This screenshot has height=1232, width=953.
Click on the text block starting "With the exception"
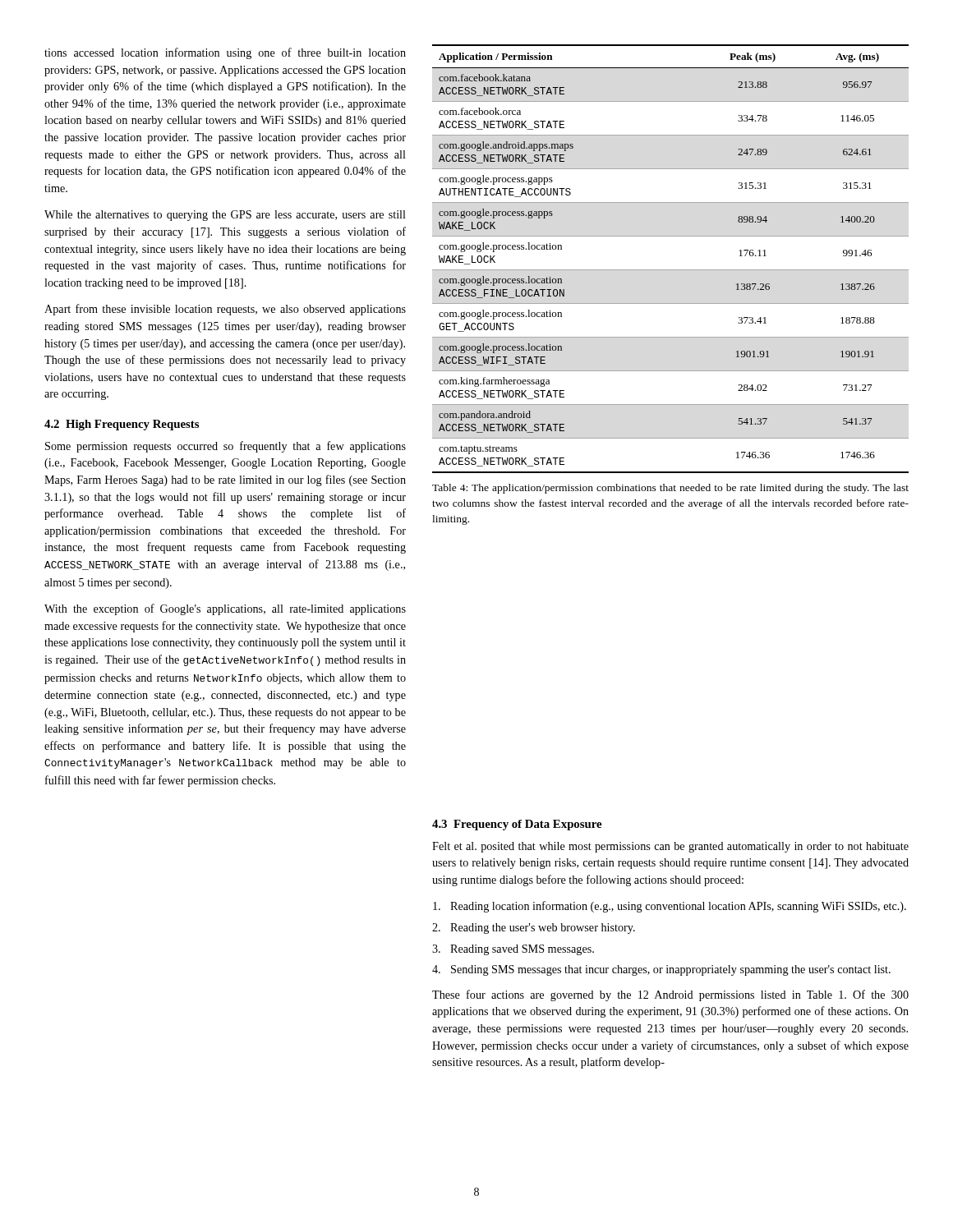[225, 694]
